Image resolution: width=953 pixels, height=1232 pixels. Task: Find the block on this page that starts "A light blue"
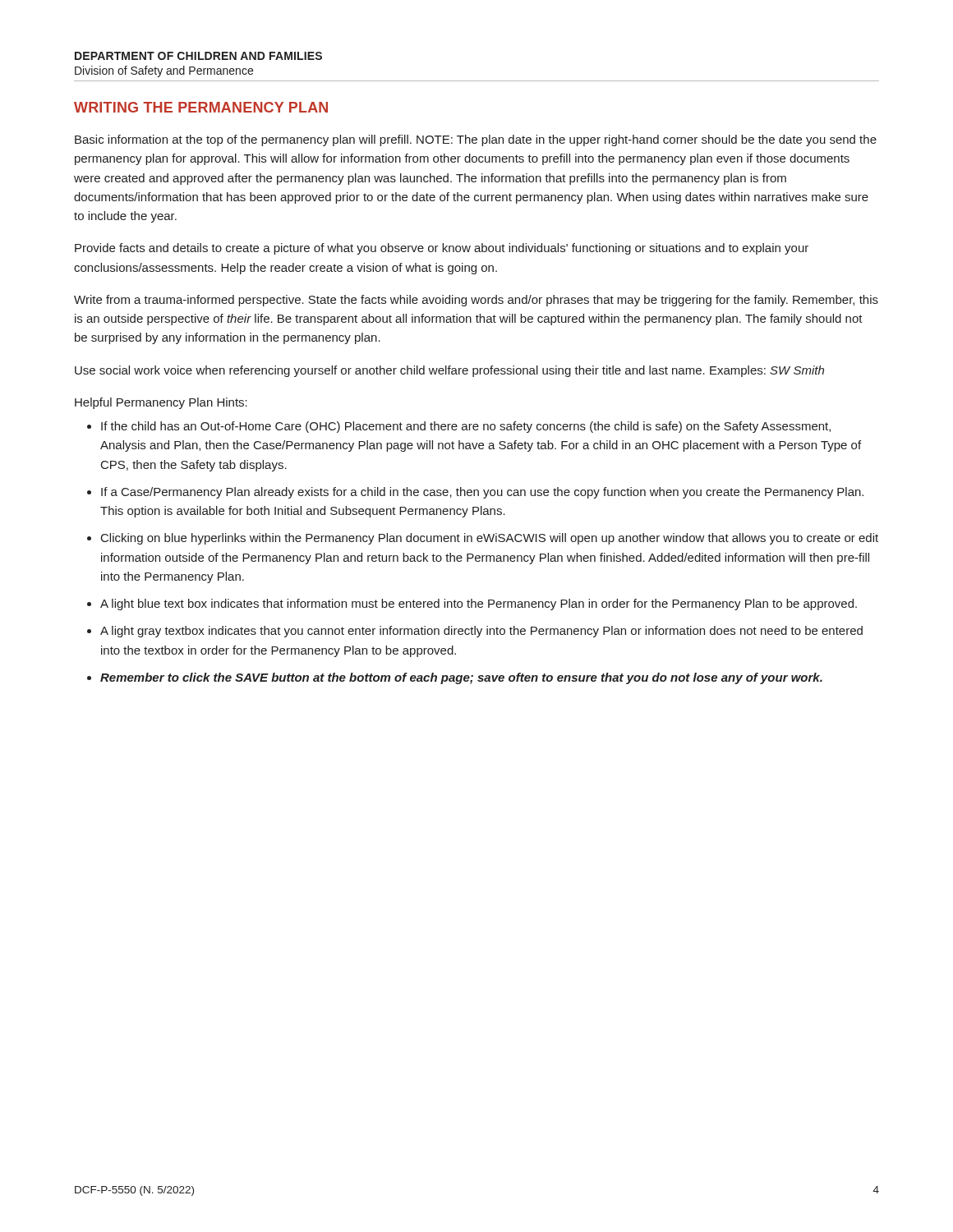point(479,603)
